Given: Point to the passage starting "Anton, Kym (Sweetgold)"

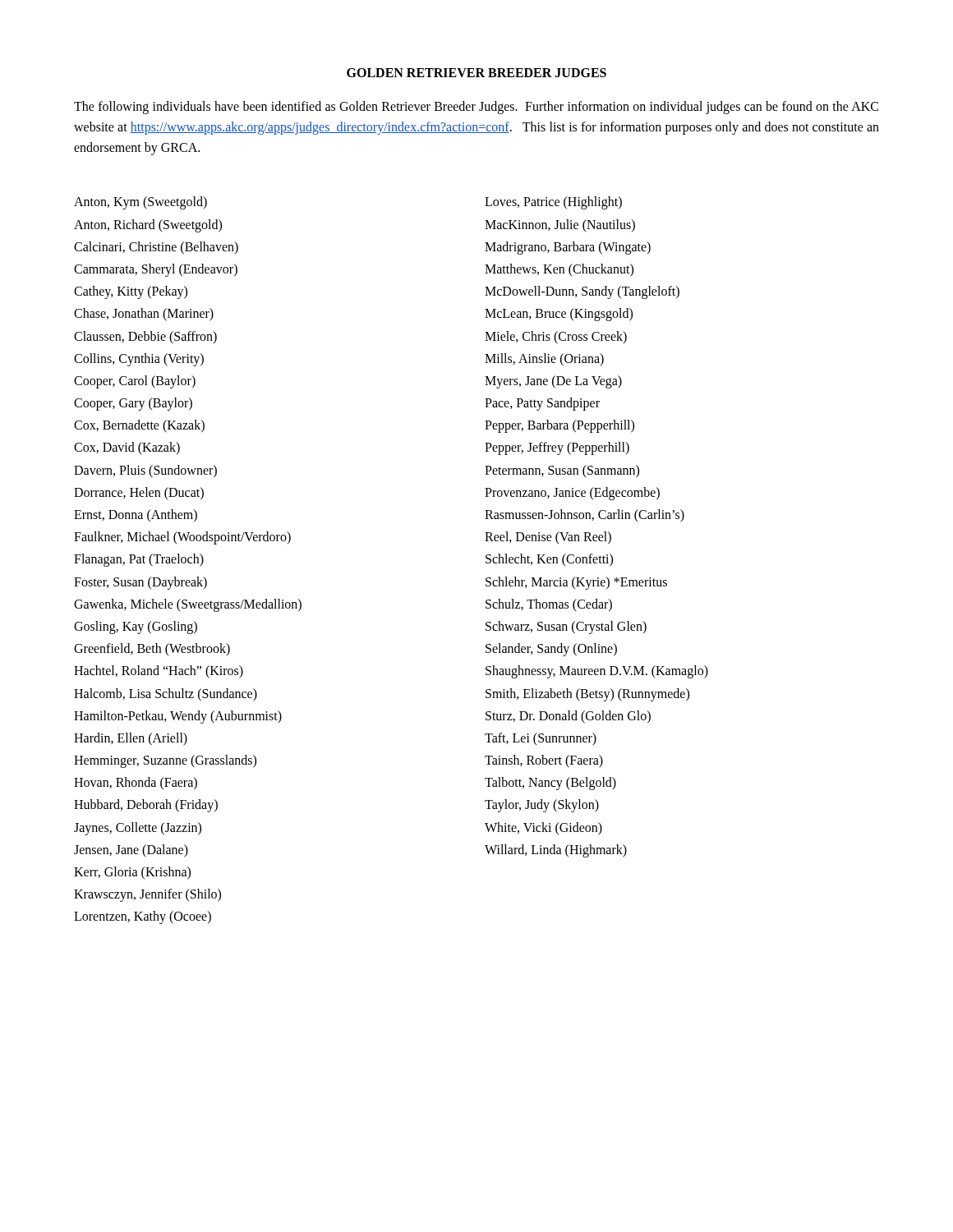Looking at the screenshot, I should (x=141, y=202).
